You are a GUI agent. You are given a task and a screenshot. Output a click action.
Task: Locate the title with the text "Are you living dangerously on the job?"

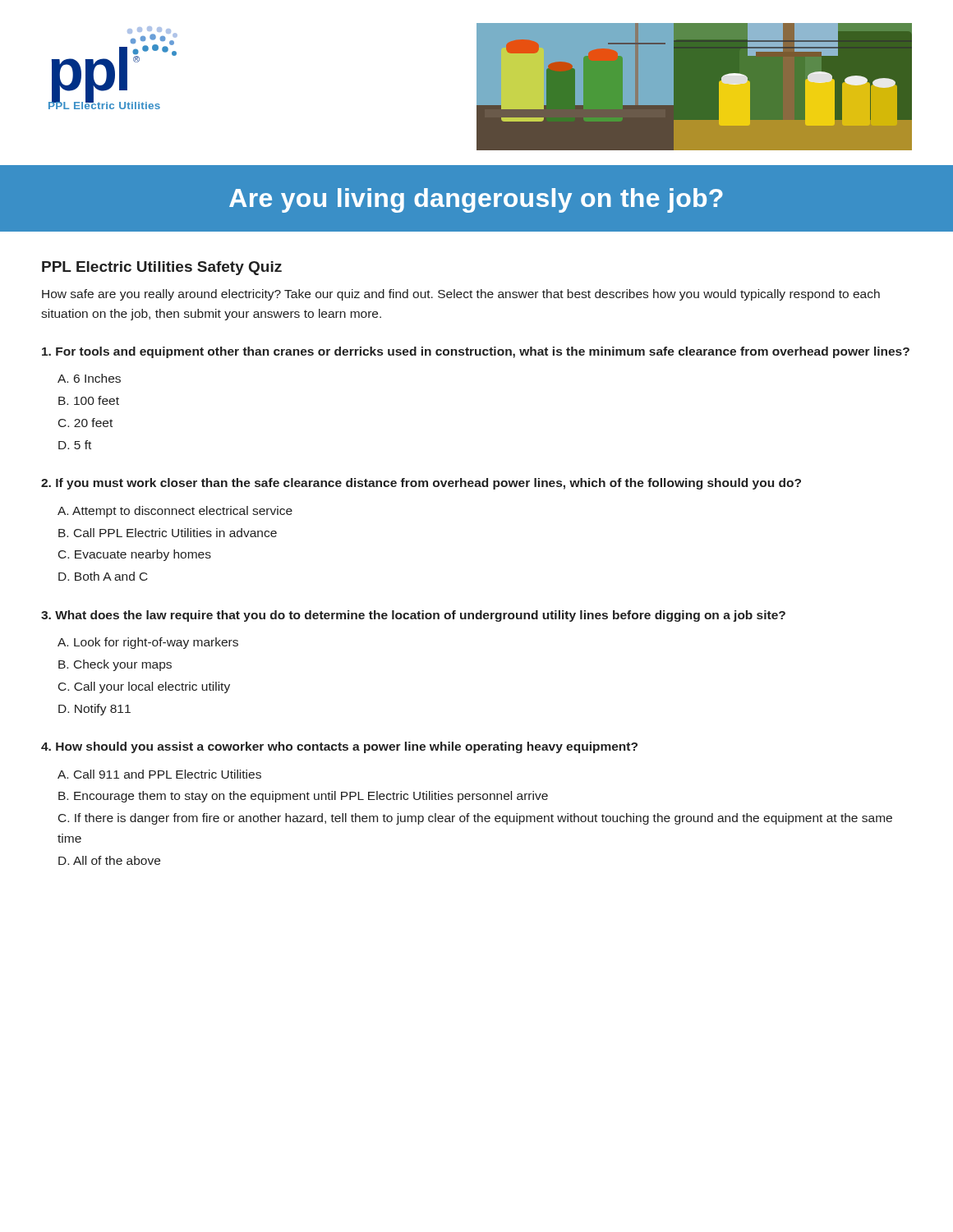[476, 198]
